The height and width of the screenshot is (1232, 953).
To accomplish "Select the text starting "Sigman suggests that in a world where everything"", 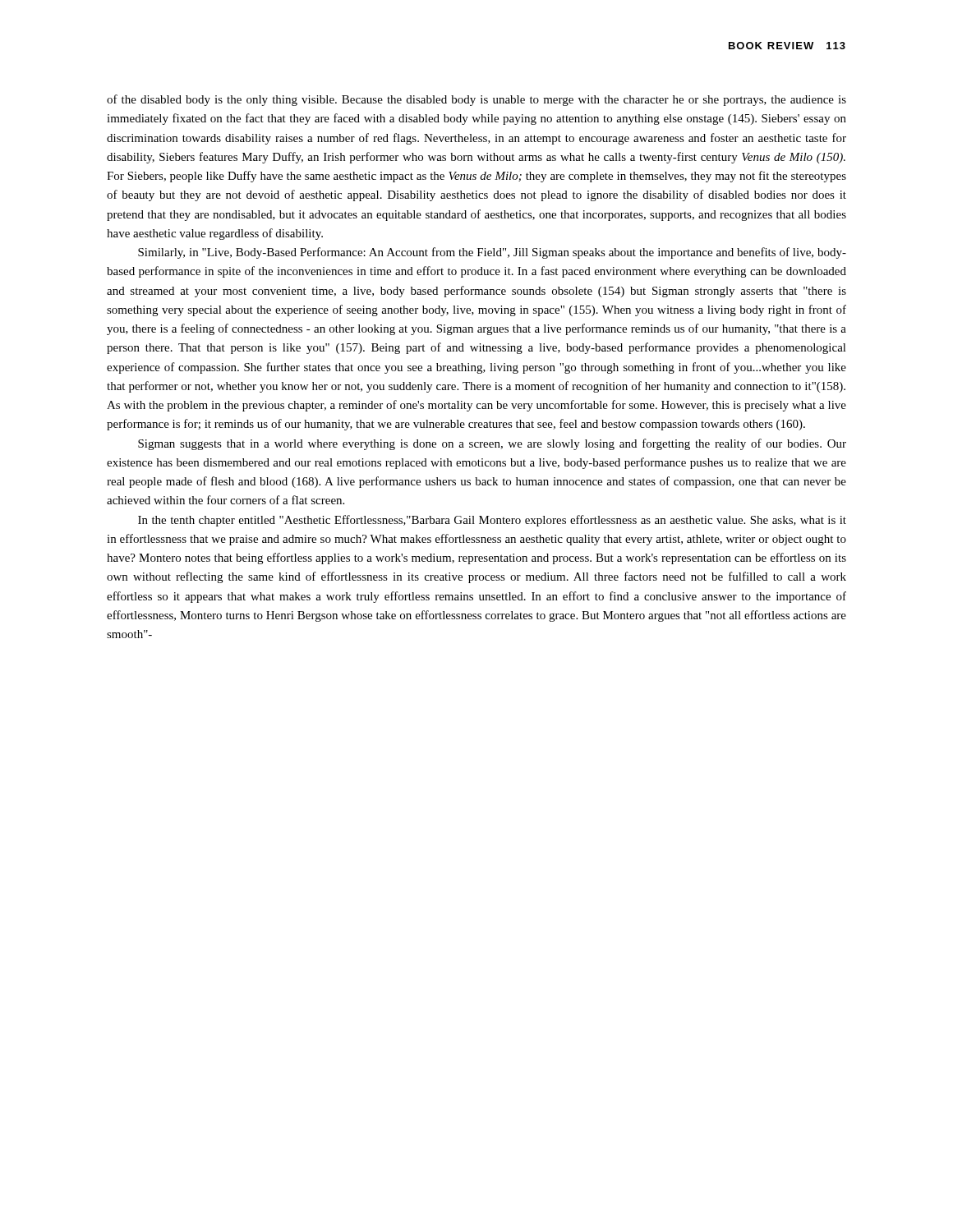I will 476,472.
